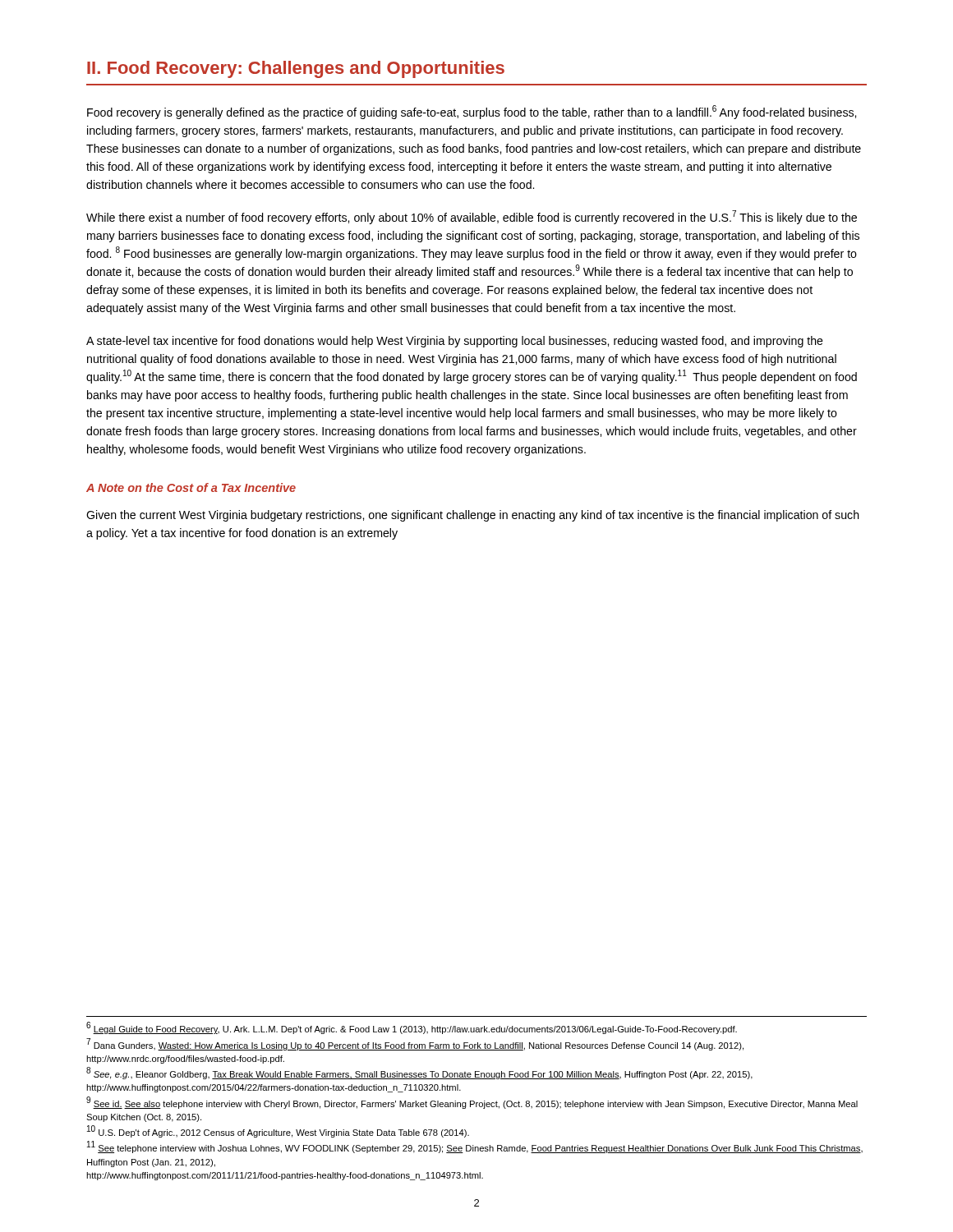Find the text block starting "A Note on"
The height and width of the screenshot is (1232, 953).
[191, 488]
